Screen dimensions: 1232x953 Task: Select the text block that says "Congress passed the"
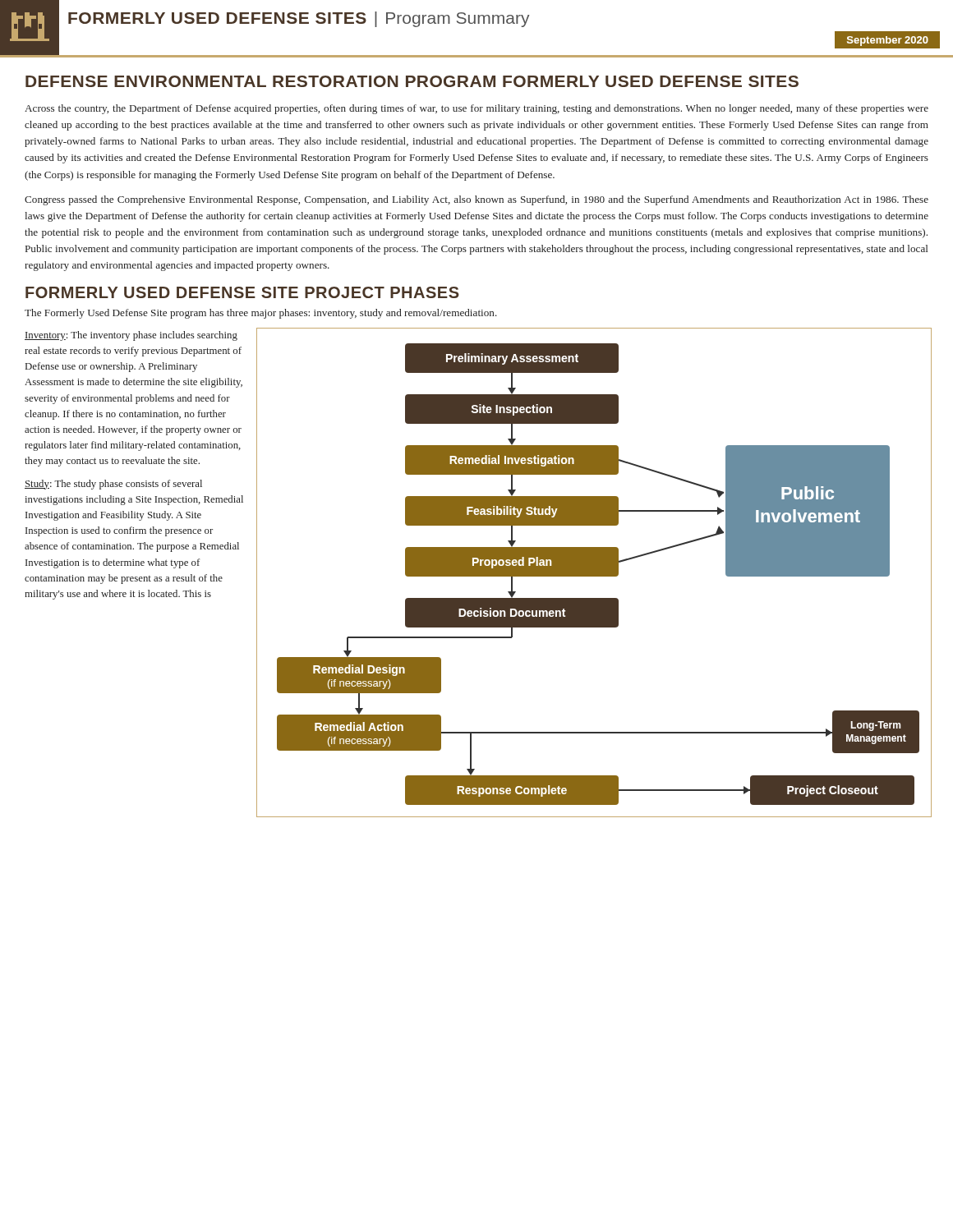476,232
